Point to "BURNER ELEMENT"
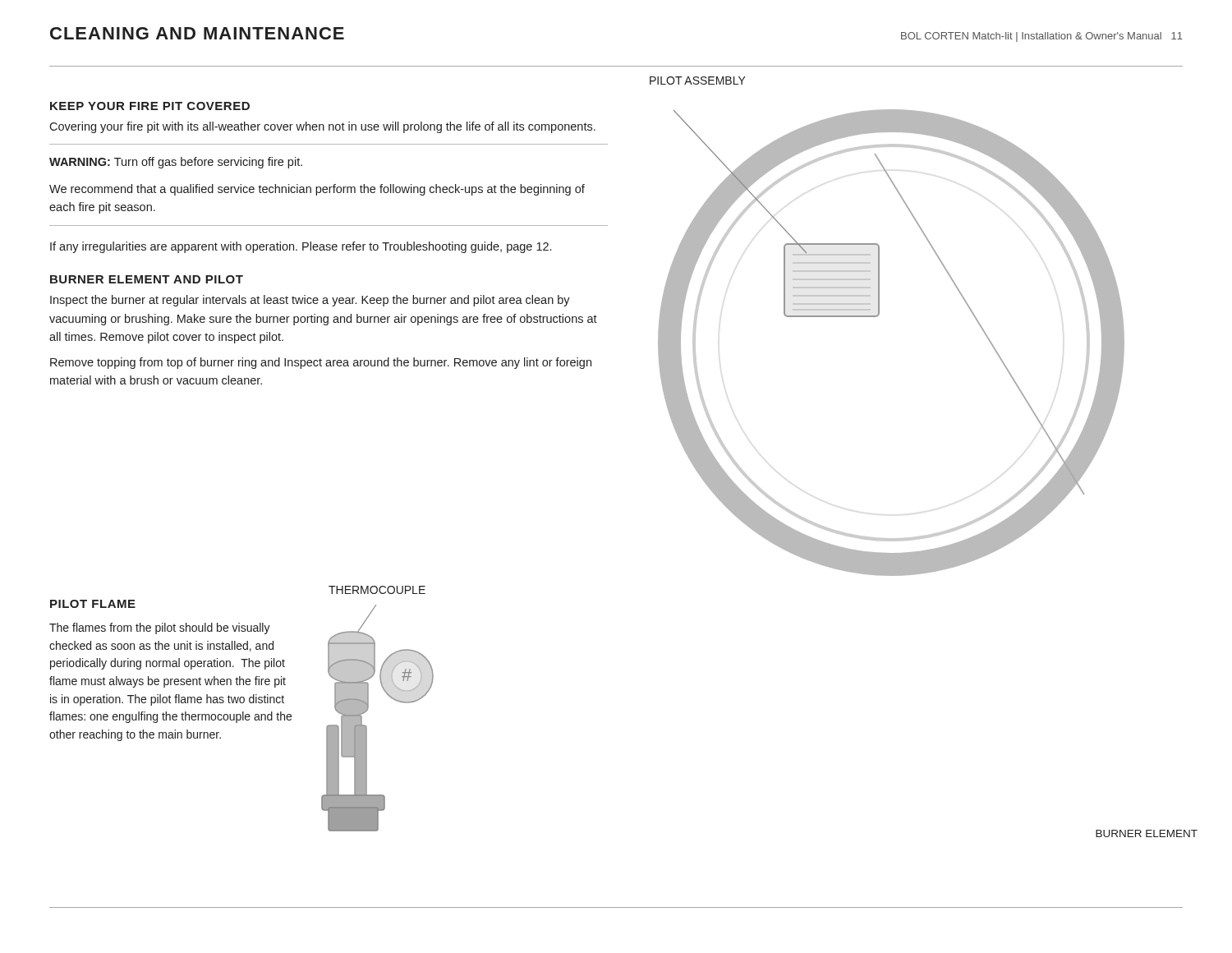1232x953 pixels. point(1146,833)
